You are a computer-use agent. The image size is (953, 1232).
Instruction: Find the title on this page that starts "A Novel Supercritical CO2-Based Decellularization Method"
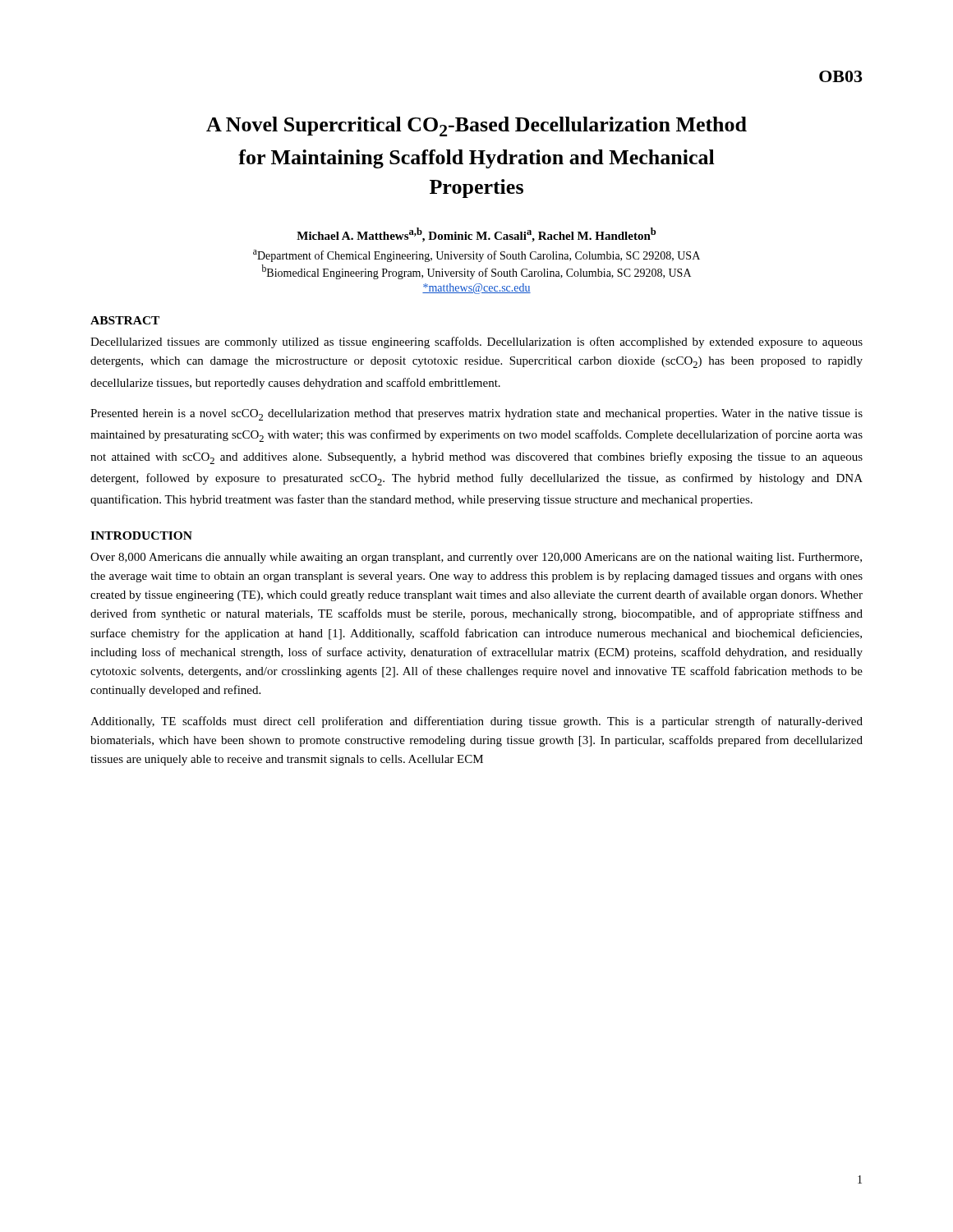(476, 155)
